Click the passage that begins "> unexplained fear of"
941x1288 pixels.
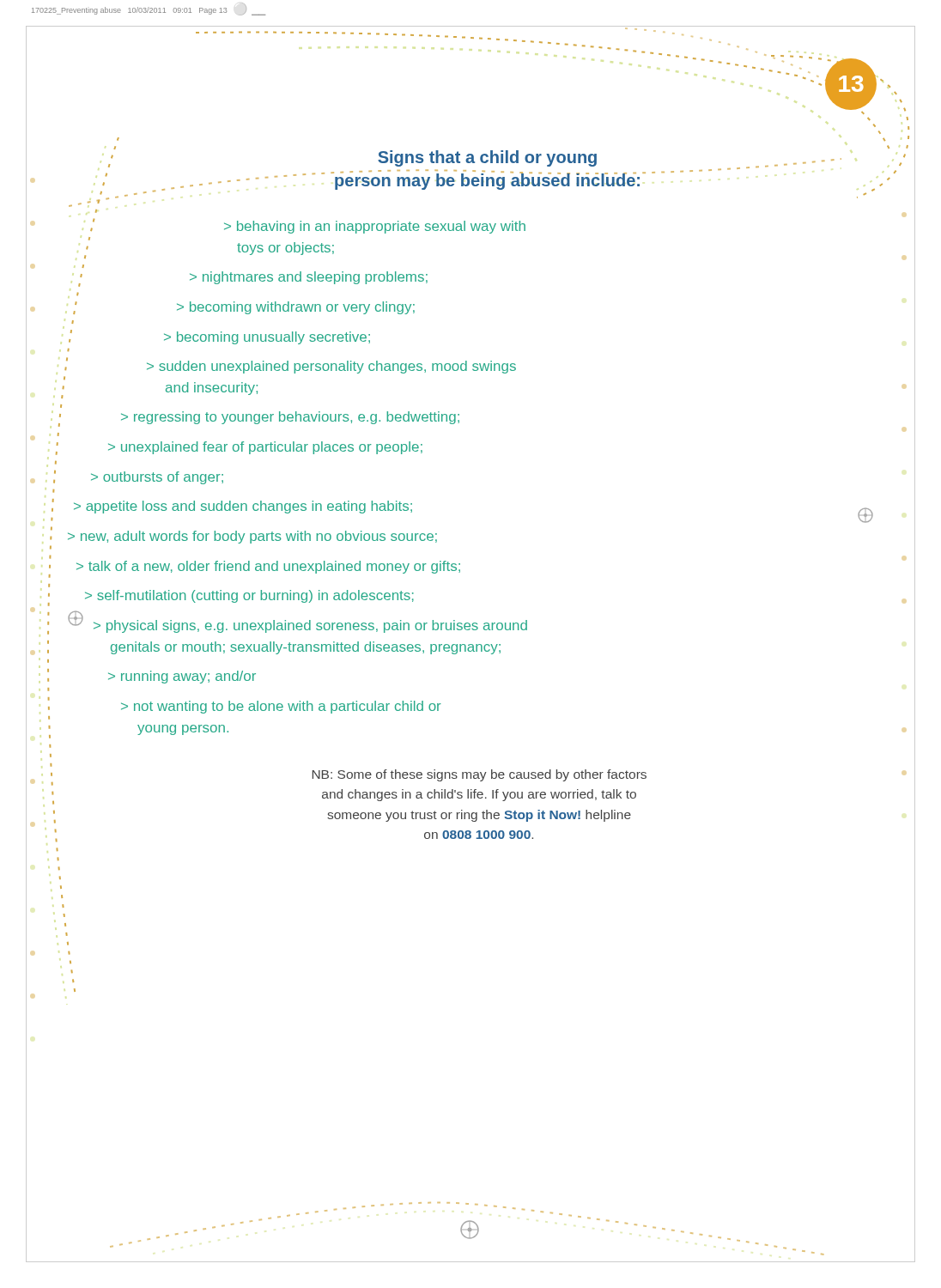(265, 447)
